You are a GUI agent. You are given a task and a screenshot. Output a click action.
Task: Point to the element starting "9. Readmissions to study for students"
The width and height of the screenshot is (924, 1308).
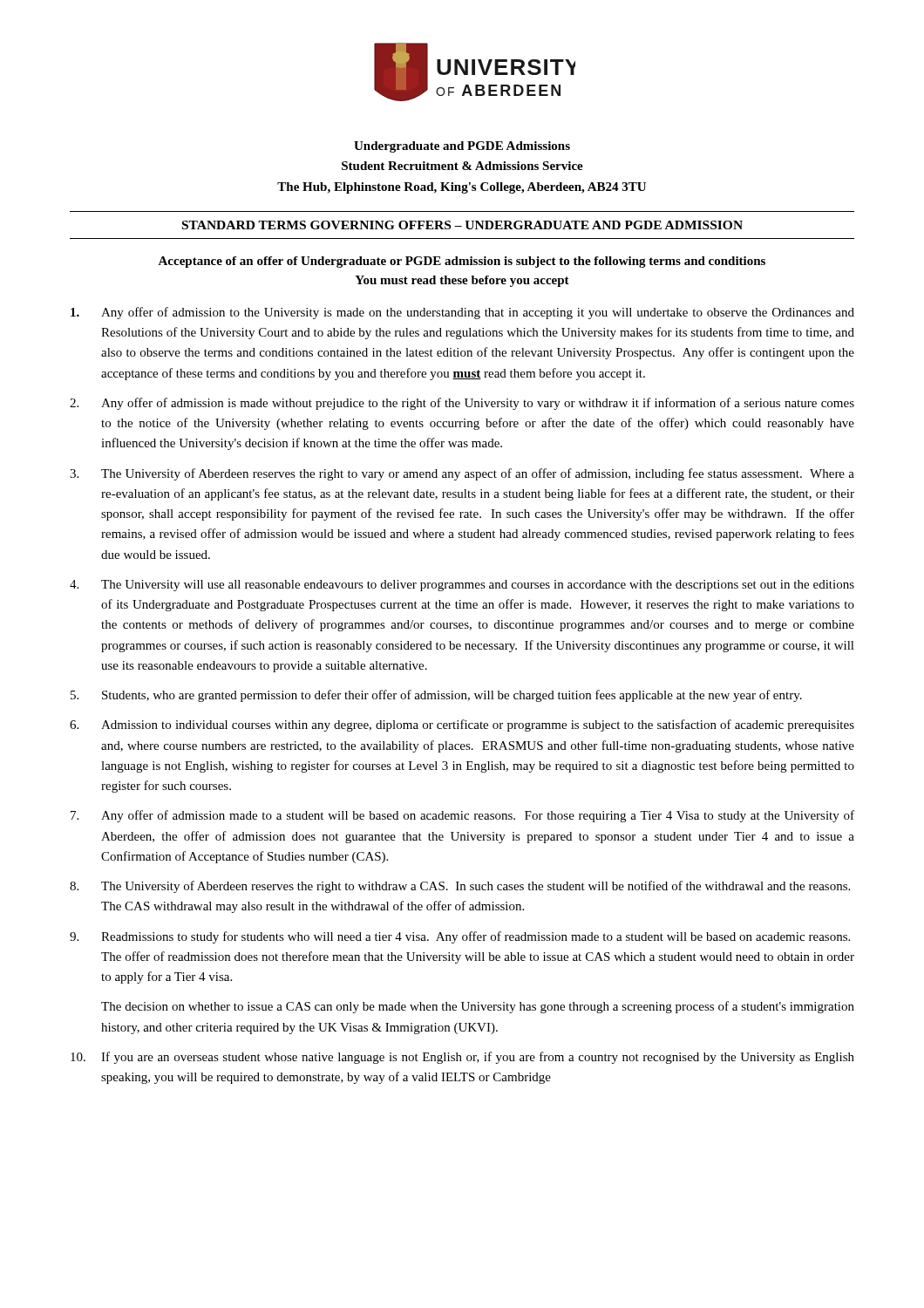tap(462, 957)
